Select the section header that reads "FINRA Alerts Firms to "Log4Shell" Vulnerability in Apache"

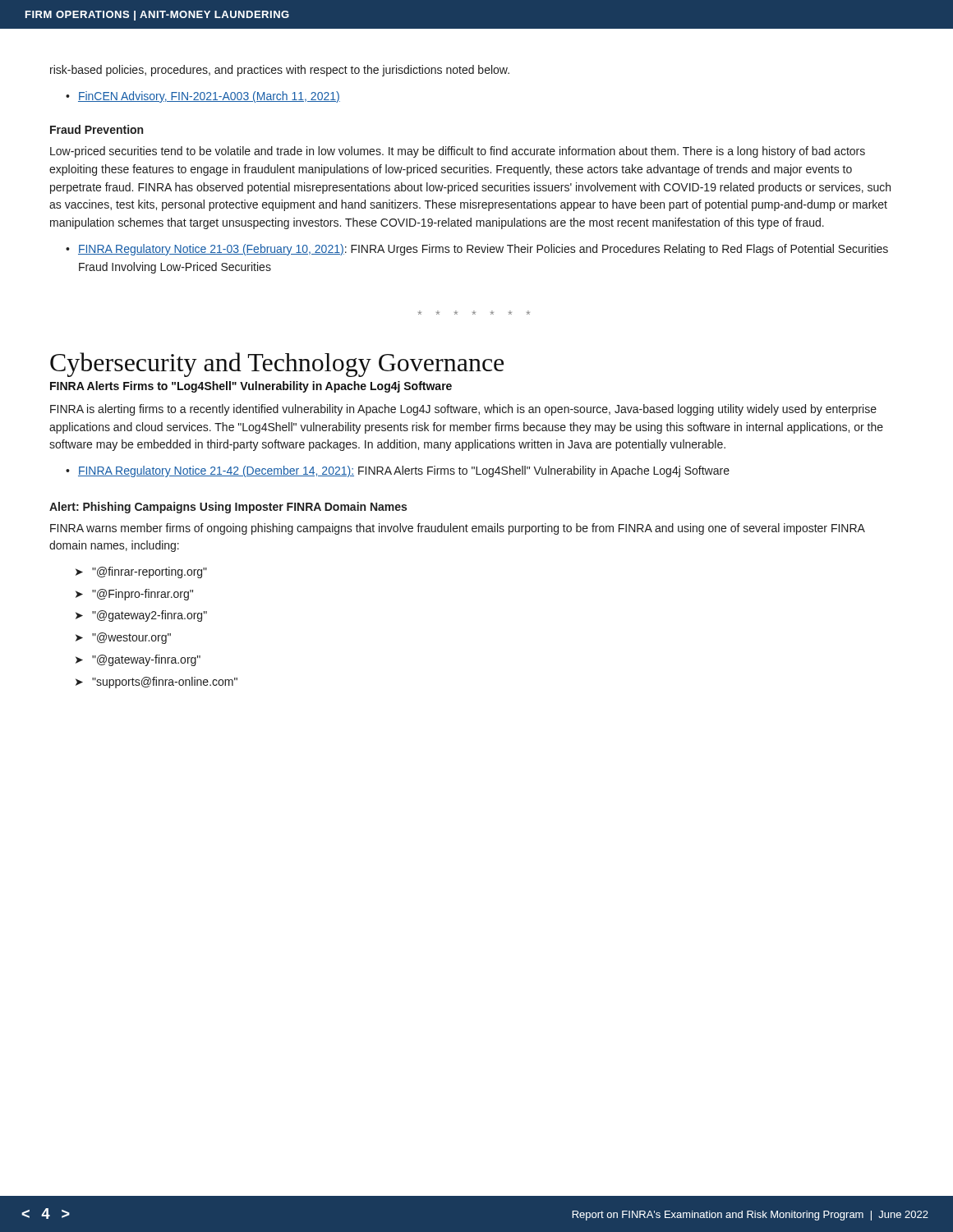[x=251, y=386]
